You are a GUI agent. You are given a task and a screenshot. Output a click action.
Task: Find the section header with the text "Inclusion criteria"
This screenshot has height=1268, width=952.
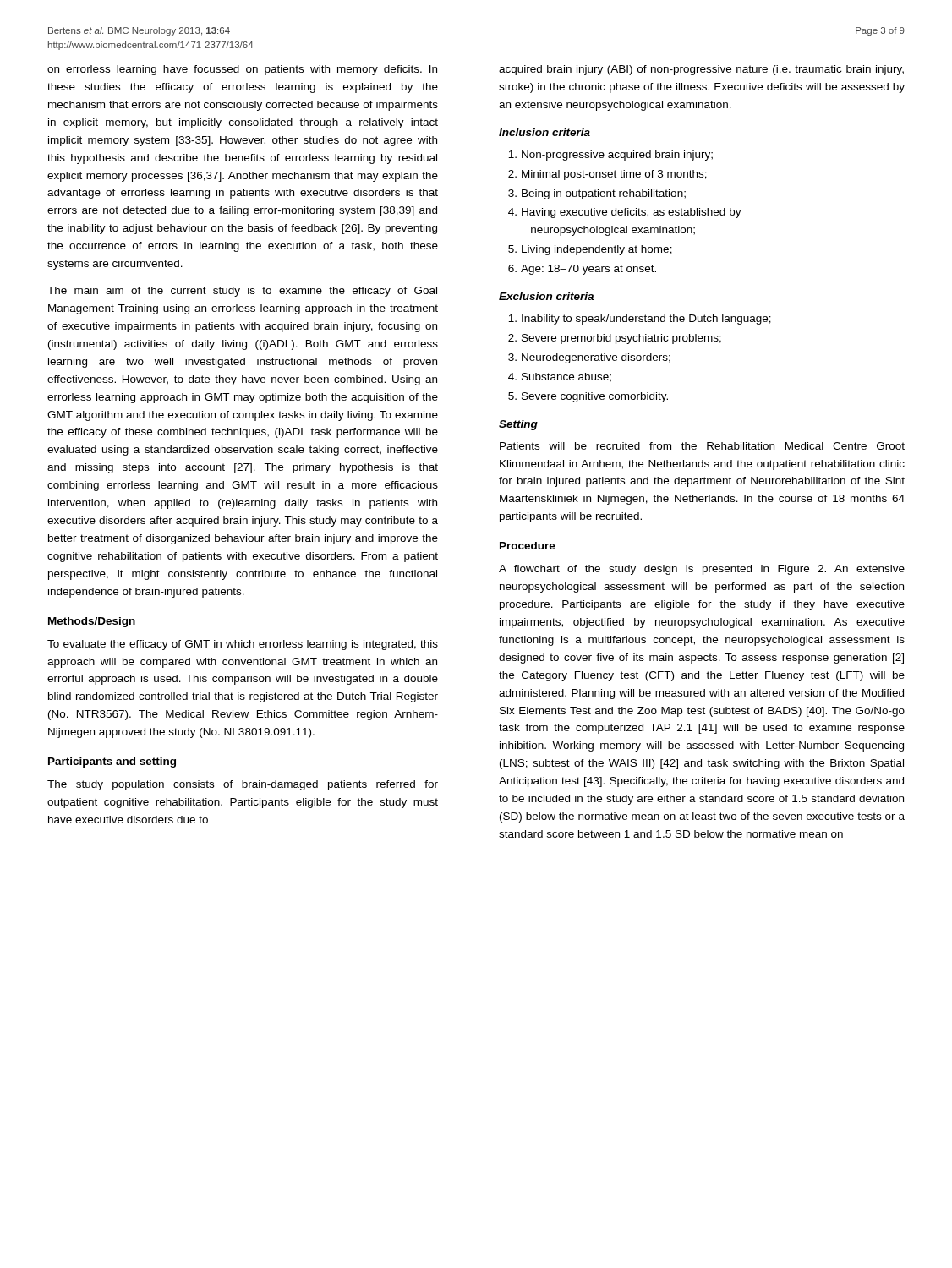coord(544,132)
